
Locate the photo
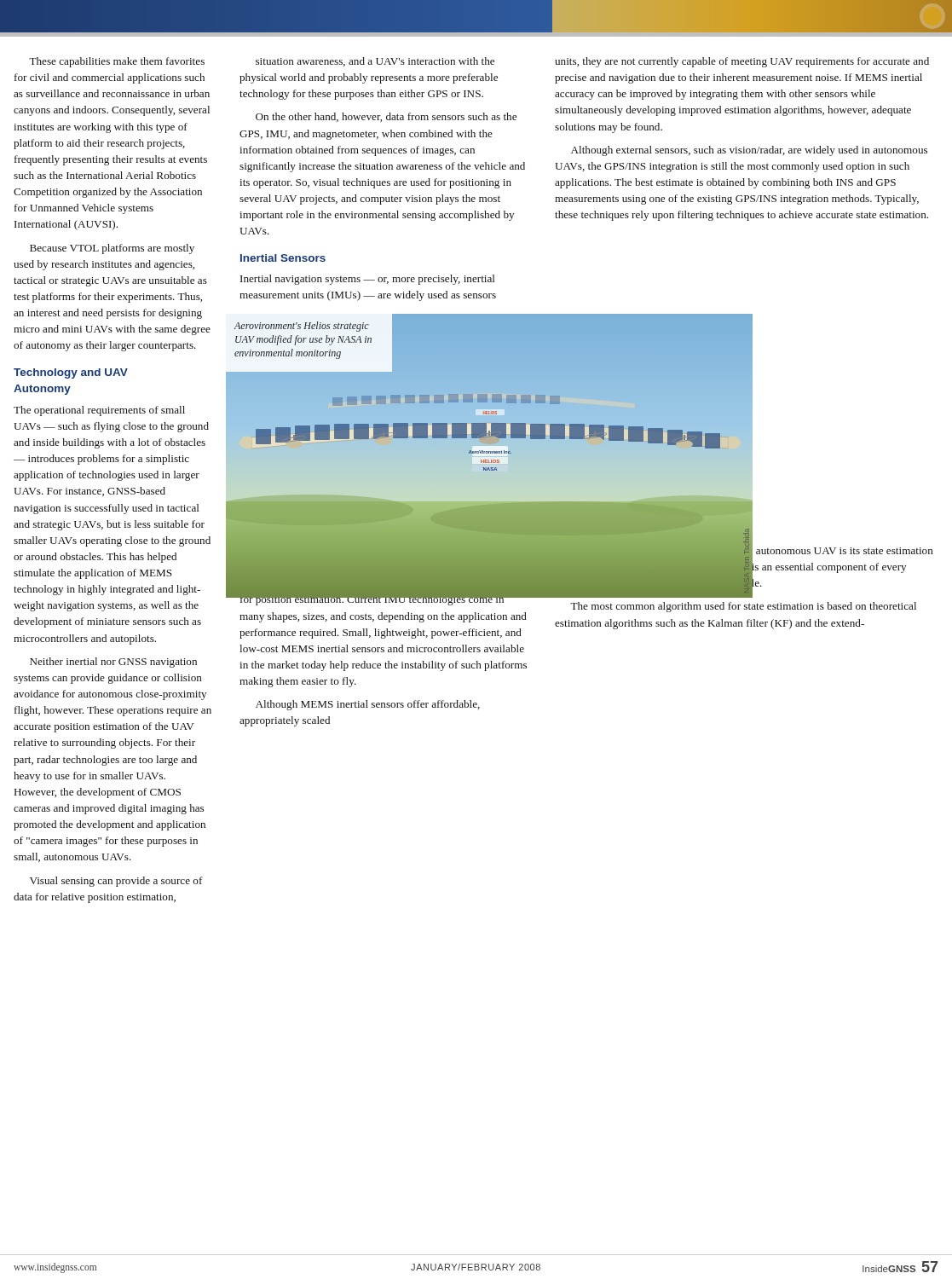489,456
